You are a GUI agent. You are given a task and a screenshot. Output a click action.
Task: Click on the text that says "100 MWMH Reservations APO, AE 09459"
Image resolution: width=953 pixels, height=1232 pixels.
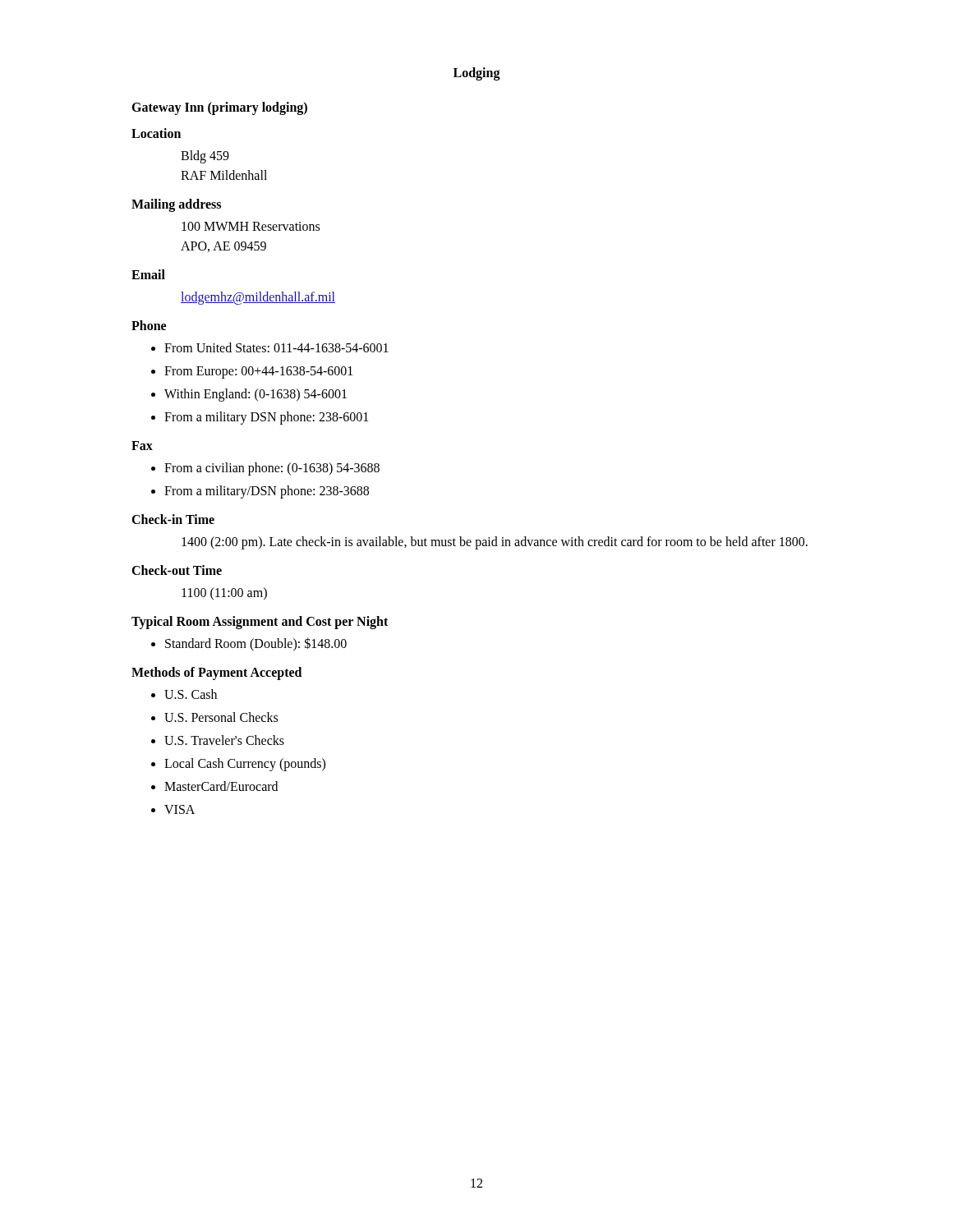[x=251, y=226]
